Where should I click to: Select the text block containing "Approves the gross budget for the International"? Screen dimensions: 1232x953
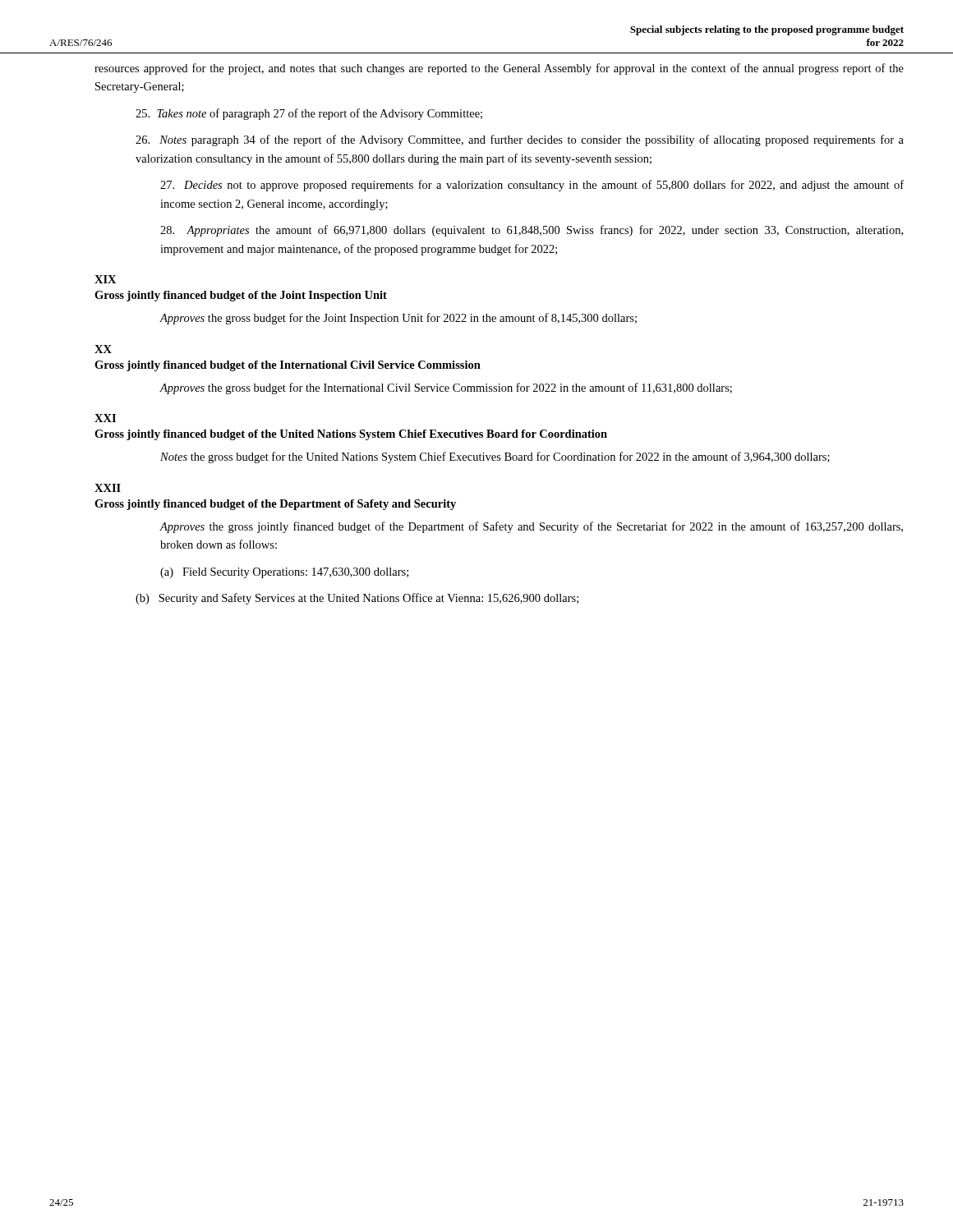coord(532,388)
